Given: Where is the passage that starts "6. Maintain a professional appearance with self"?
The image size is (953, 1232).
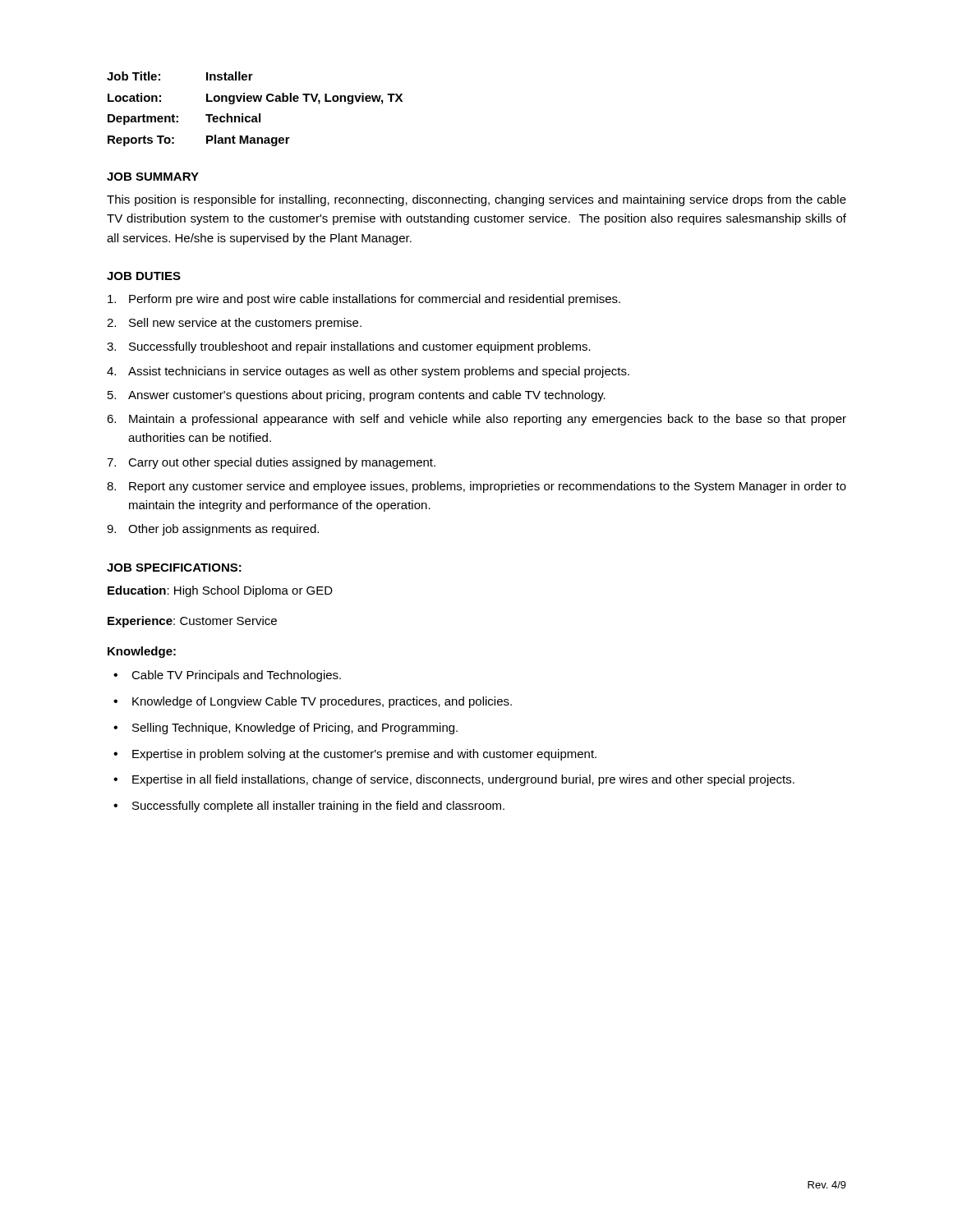Looking at the screenshot, I should click(476, 428).
